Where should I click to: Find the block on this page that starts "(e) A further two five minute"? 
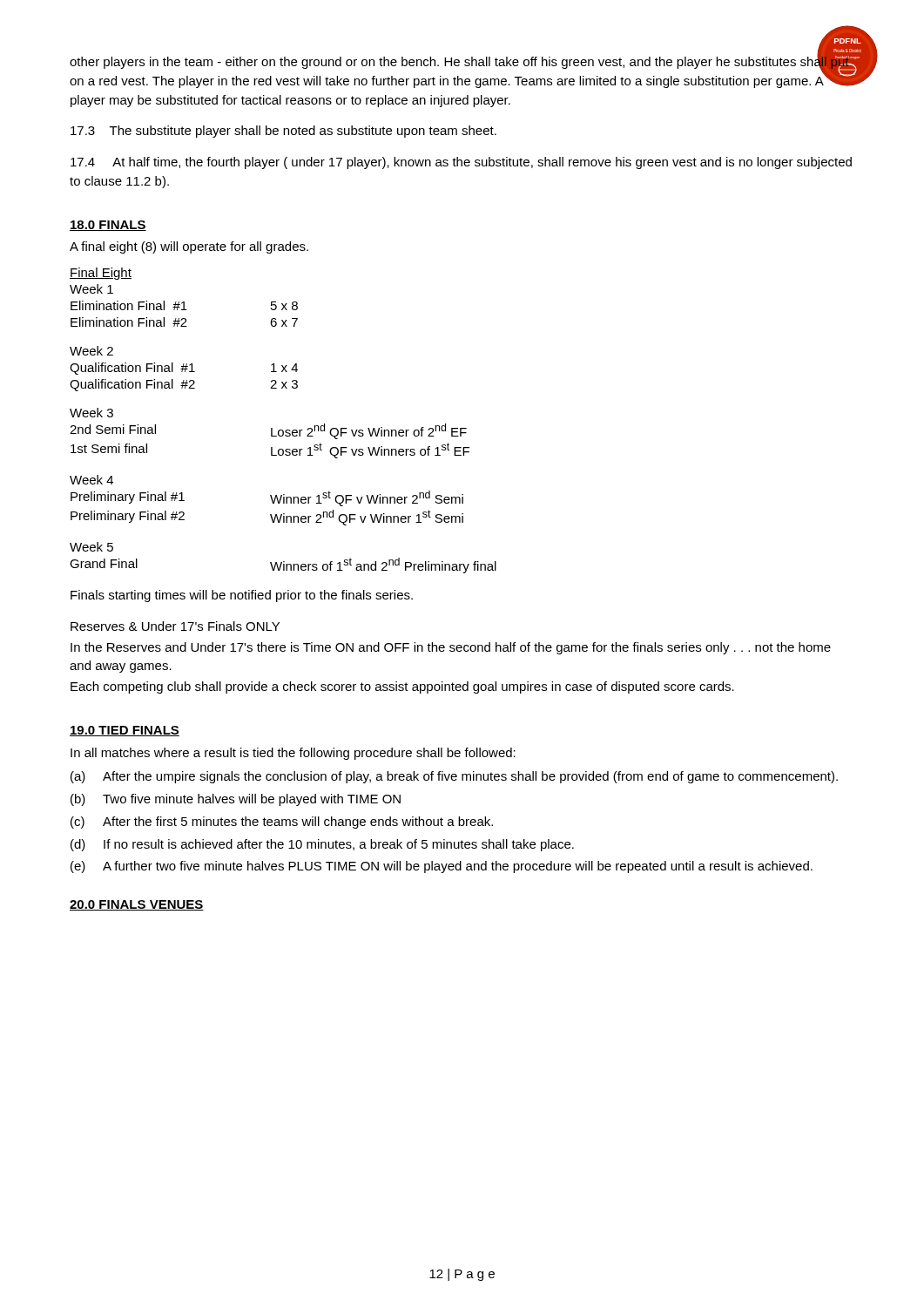tap(462, 866)
